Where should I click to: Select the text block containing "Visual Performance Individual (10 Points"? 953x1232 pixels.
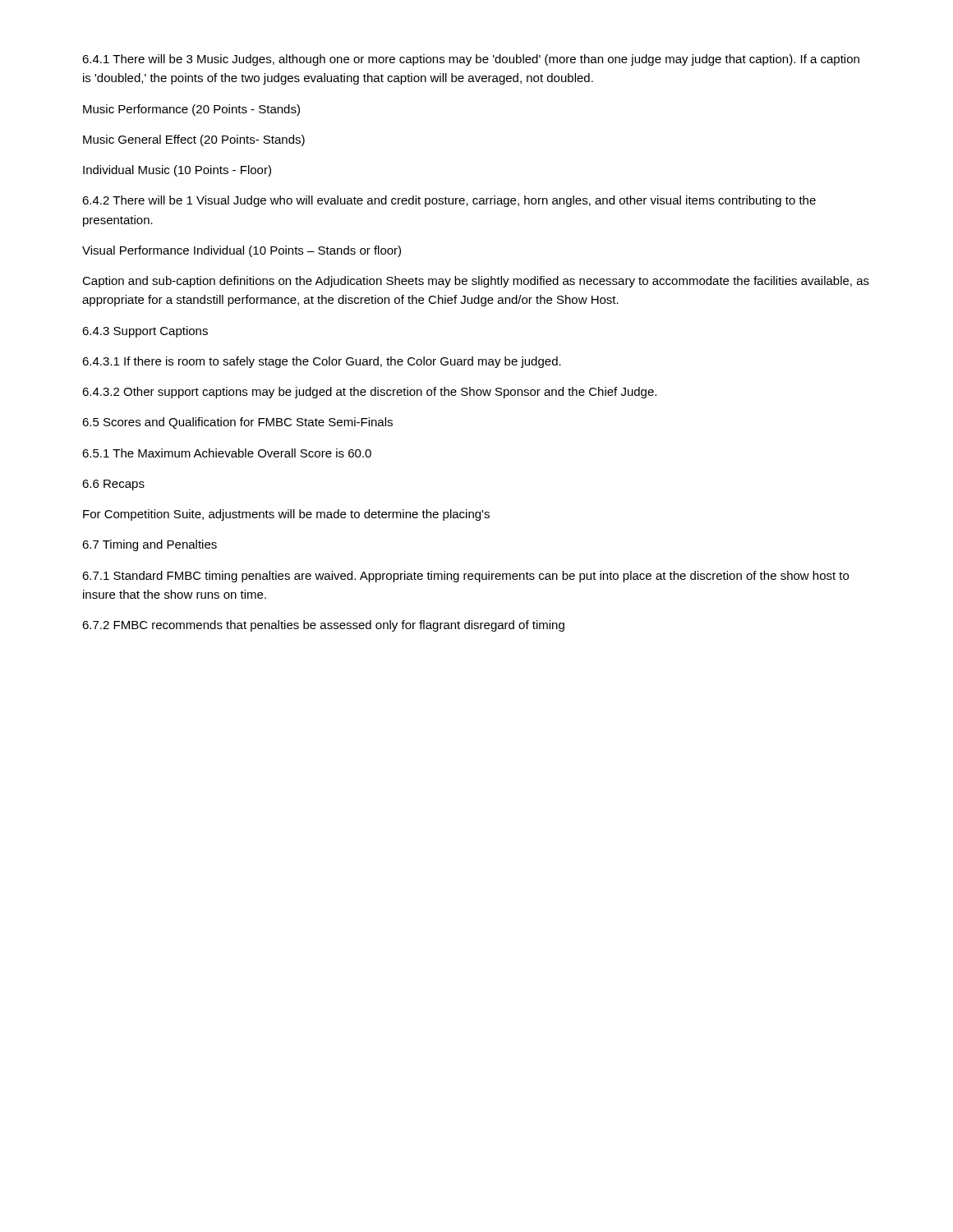point(242,250)
